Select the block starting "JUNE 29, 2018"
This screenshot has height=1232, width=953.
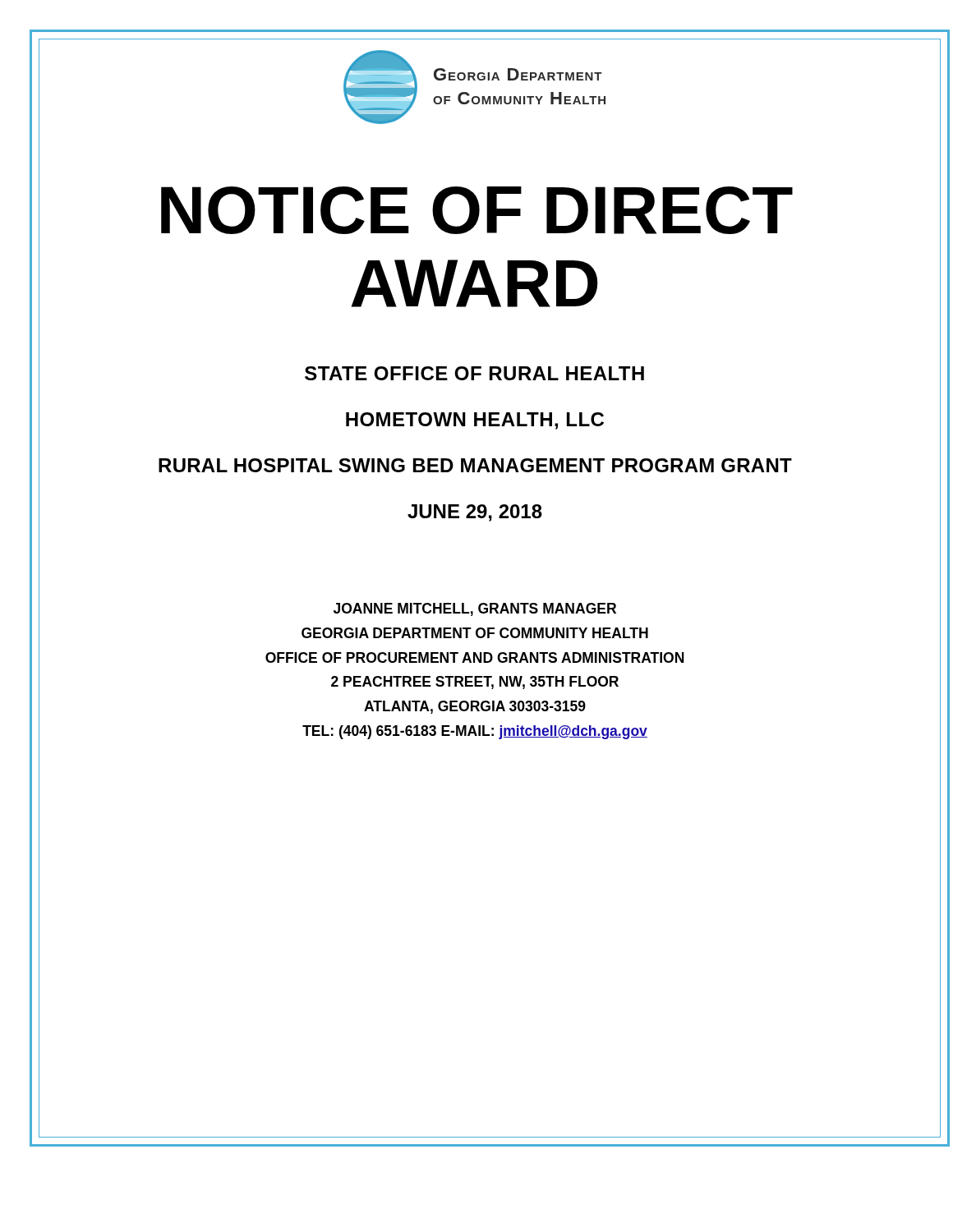pos(475,511)
